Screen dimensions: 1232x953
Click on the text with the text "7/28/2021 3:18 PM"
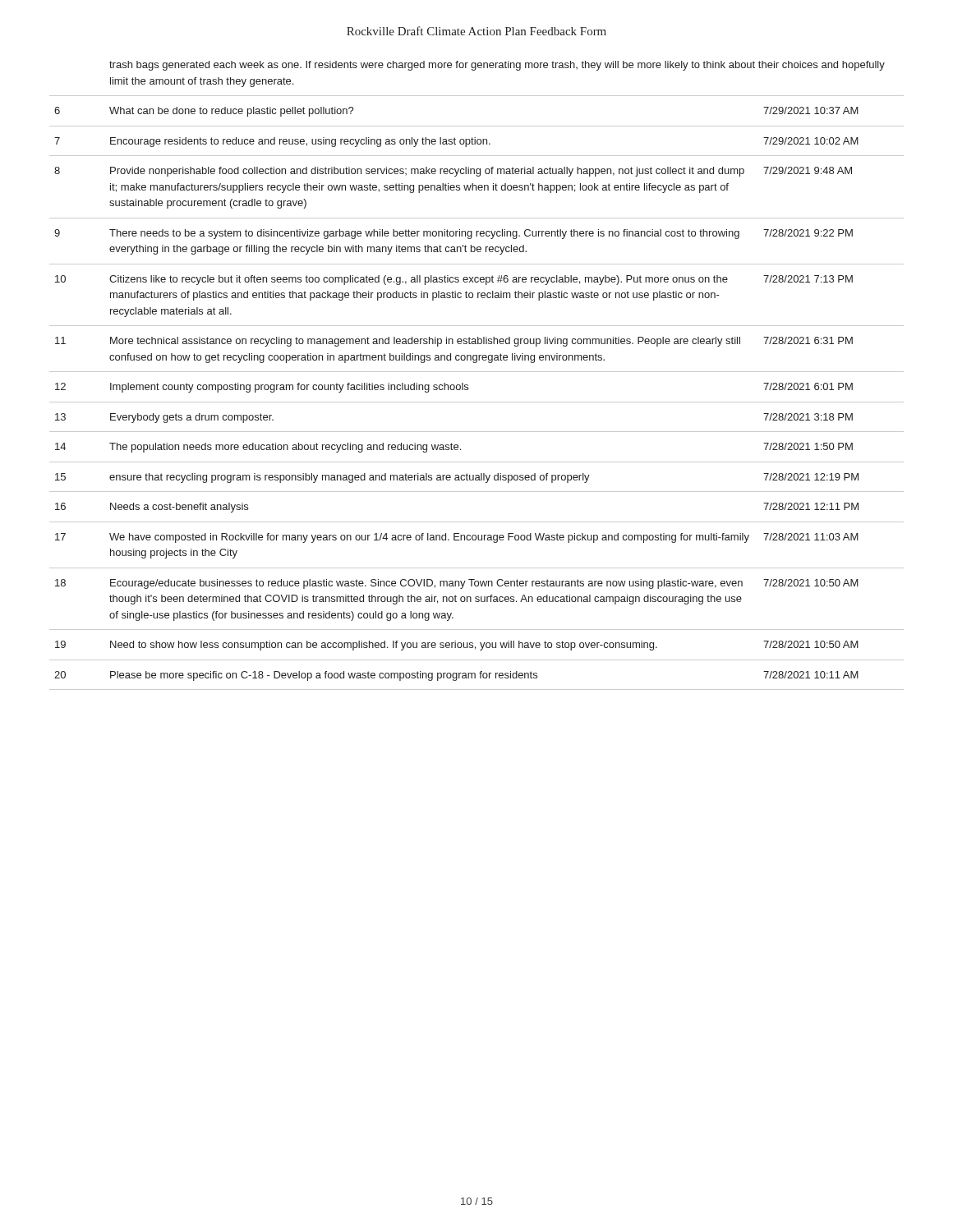coord(808,416)
